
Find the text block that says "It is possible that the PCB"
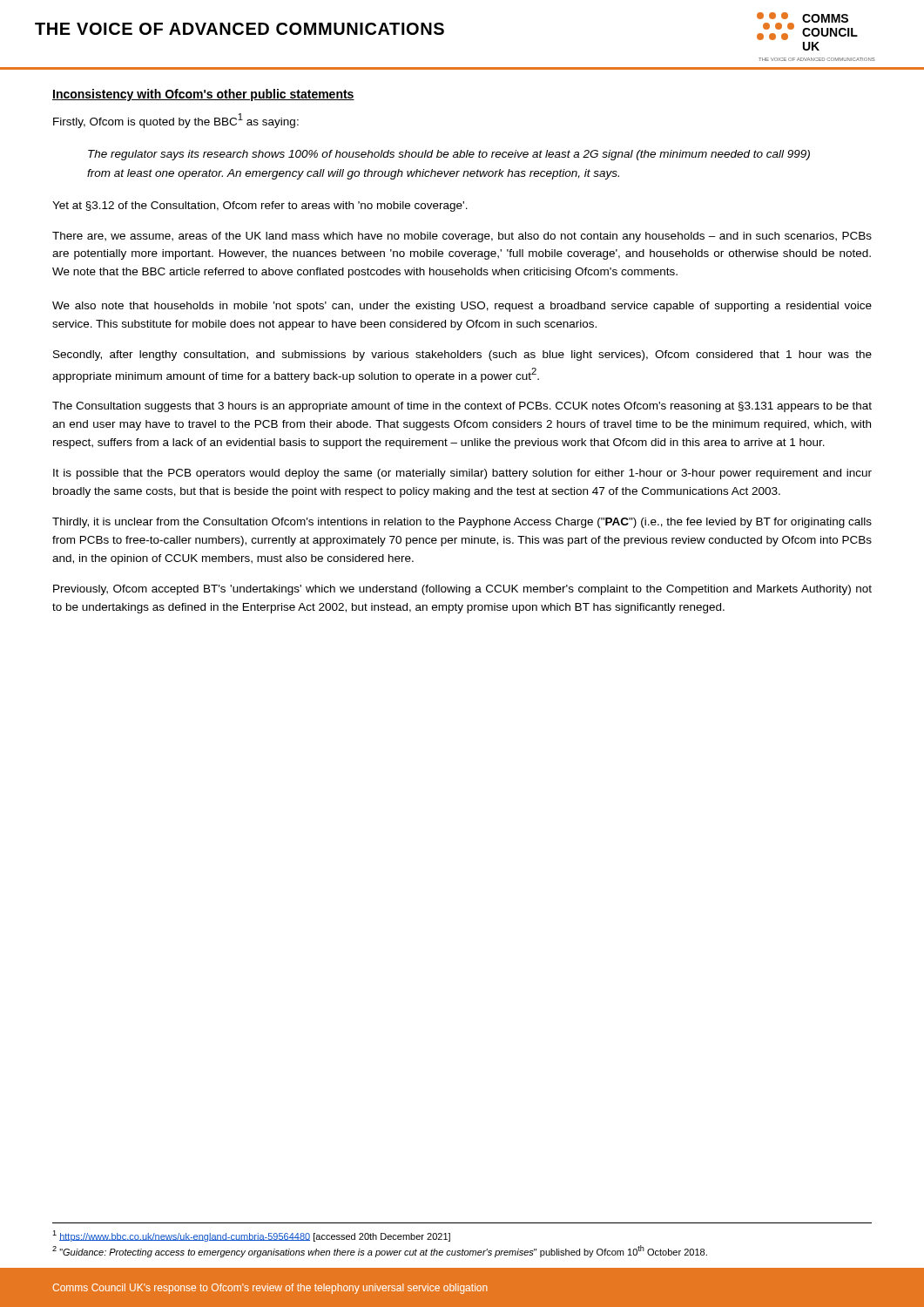[x=462, y=482]
